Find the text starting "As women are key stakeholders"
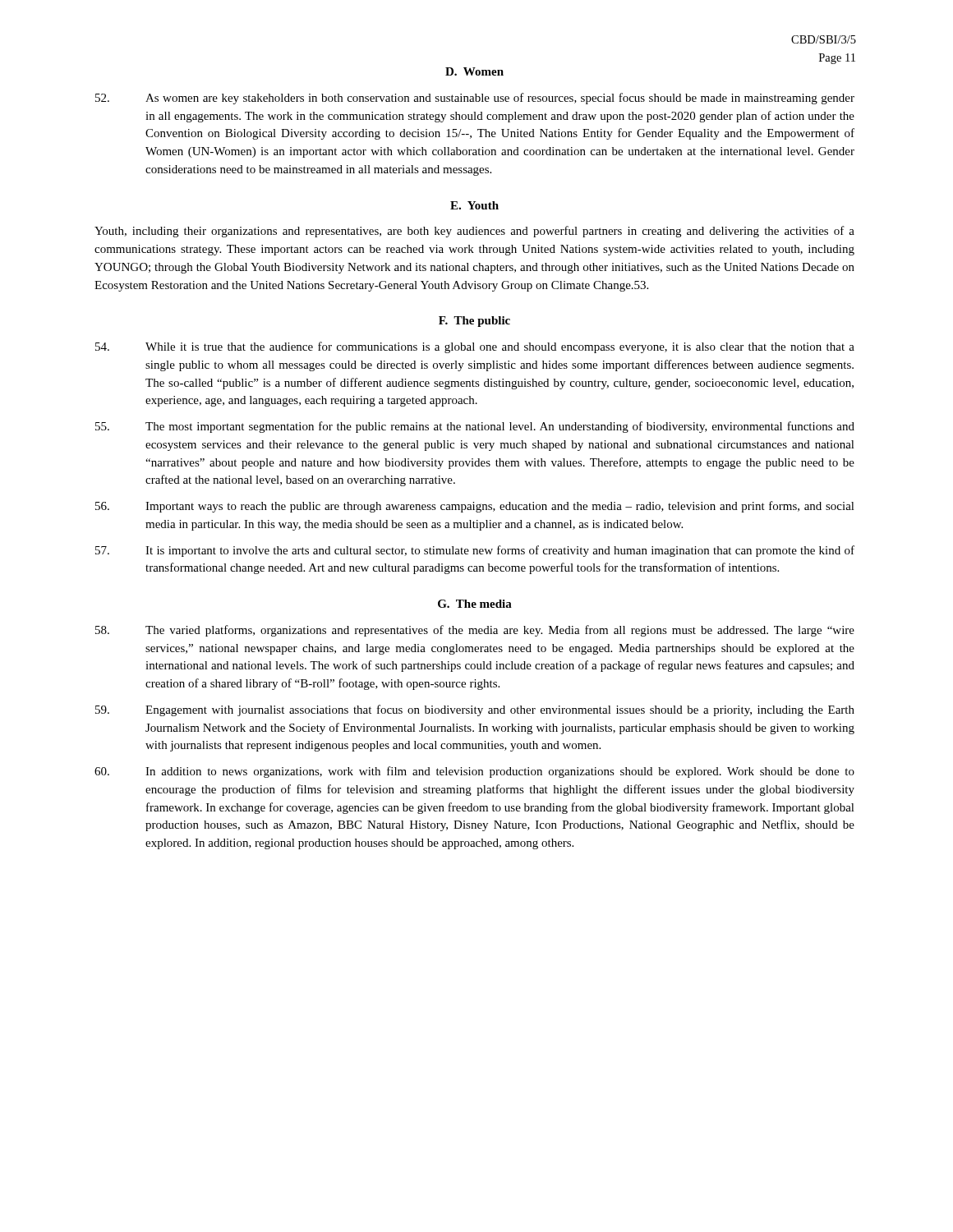This screenshot has width=953, height=1232. pyautogui.click(x=474, y=134)
